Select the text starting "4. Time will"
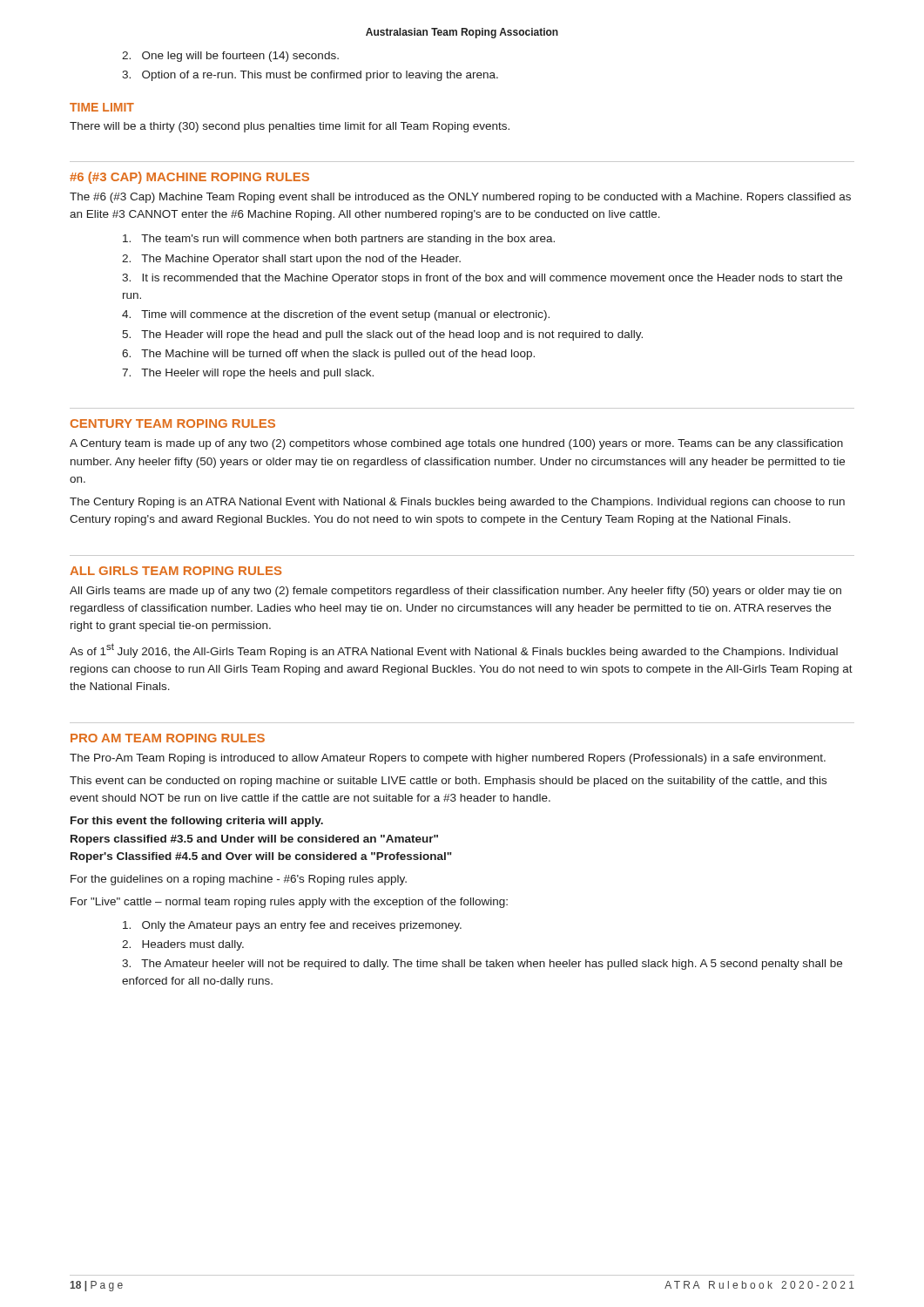Image resolution: width=924 pixels, height=1307 pixels. pyautogui.click(x=336, y=314)
